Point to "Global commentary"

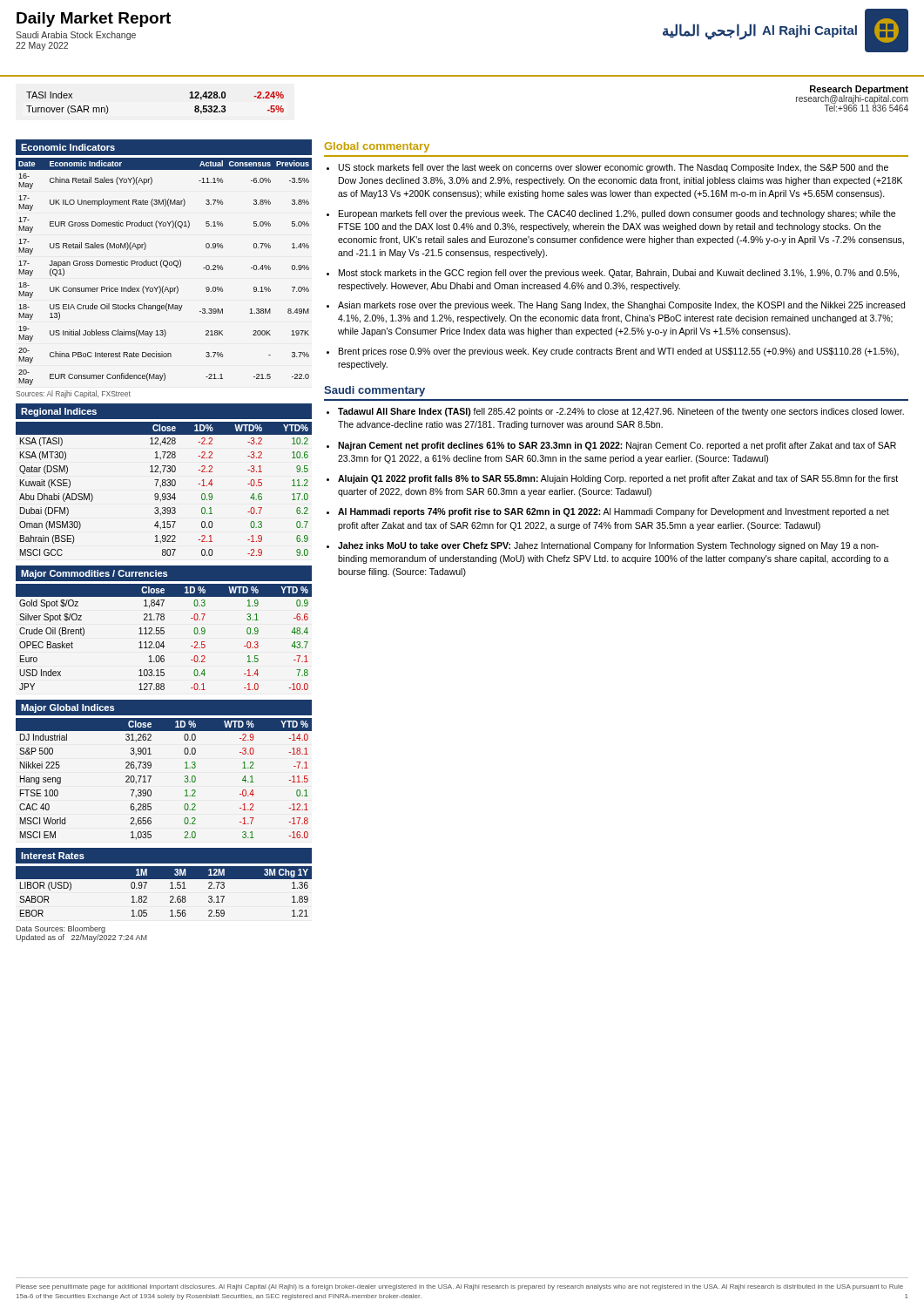click(x=377, y=146)
